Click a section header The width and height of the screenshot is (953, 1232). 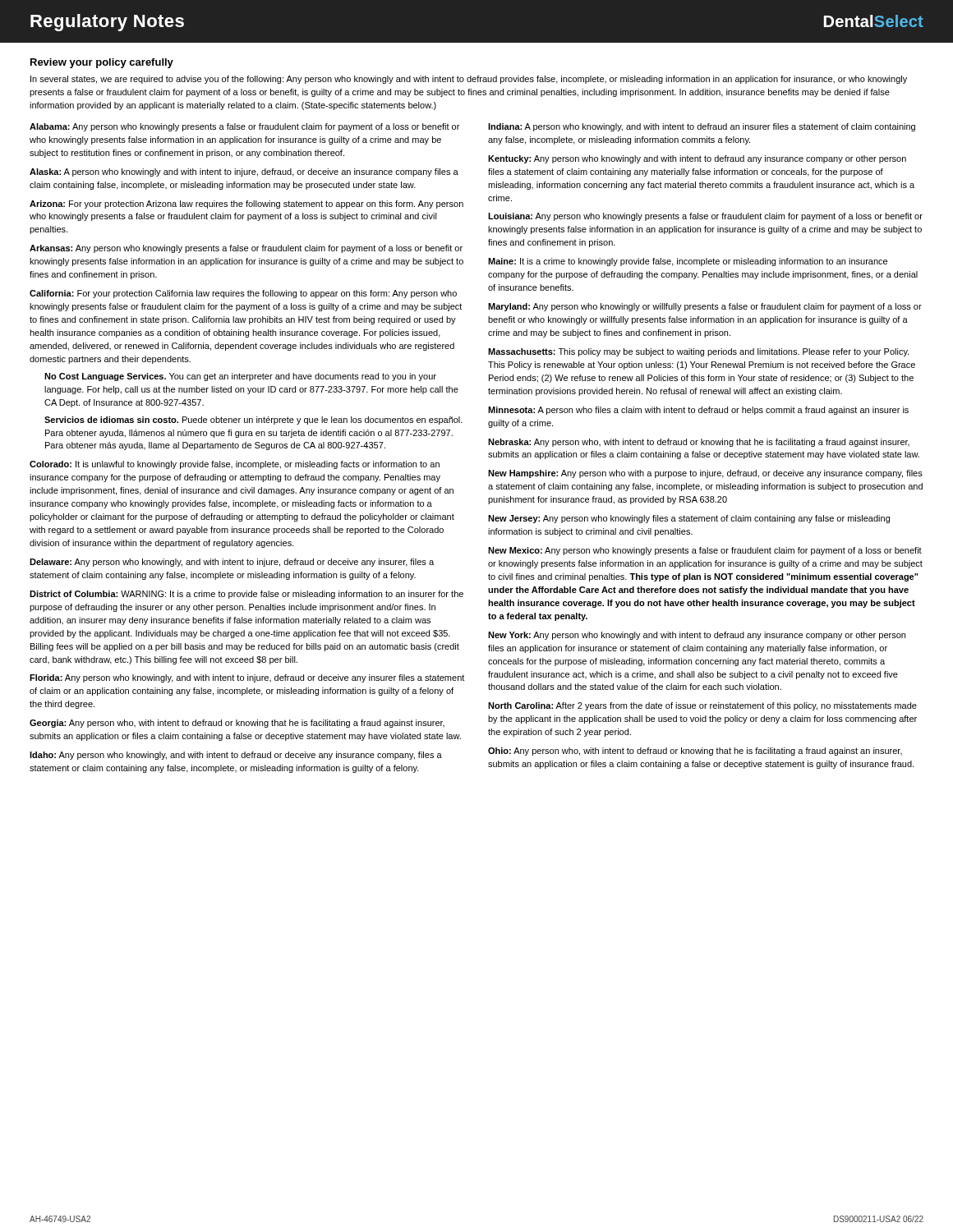point(101,62)
